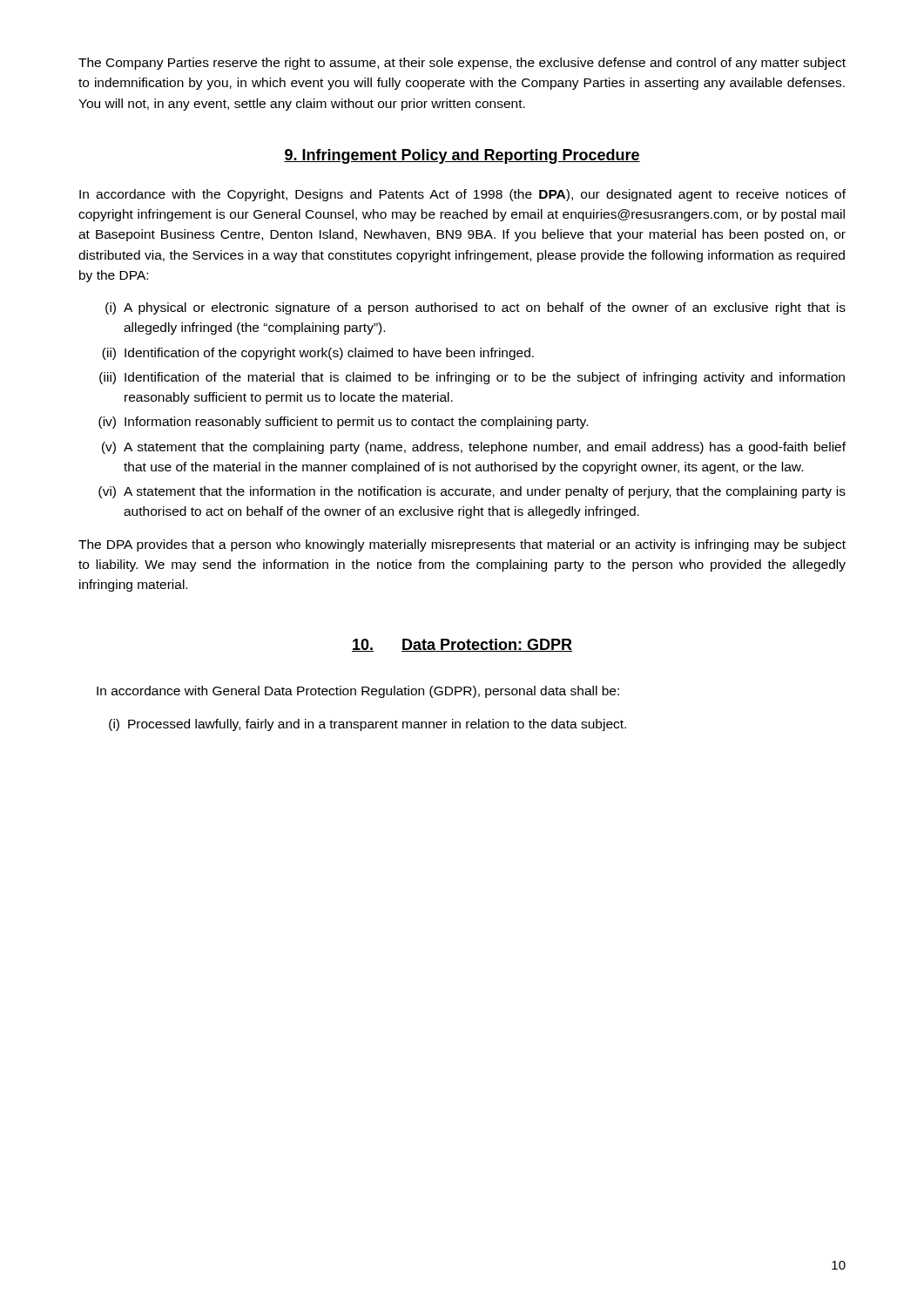924x1307 pixels.
Task: Click on the section header with the text "9. Infringement Policy"
Action: tap(462, 155)
